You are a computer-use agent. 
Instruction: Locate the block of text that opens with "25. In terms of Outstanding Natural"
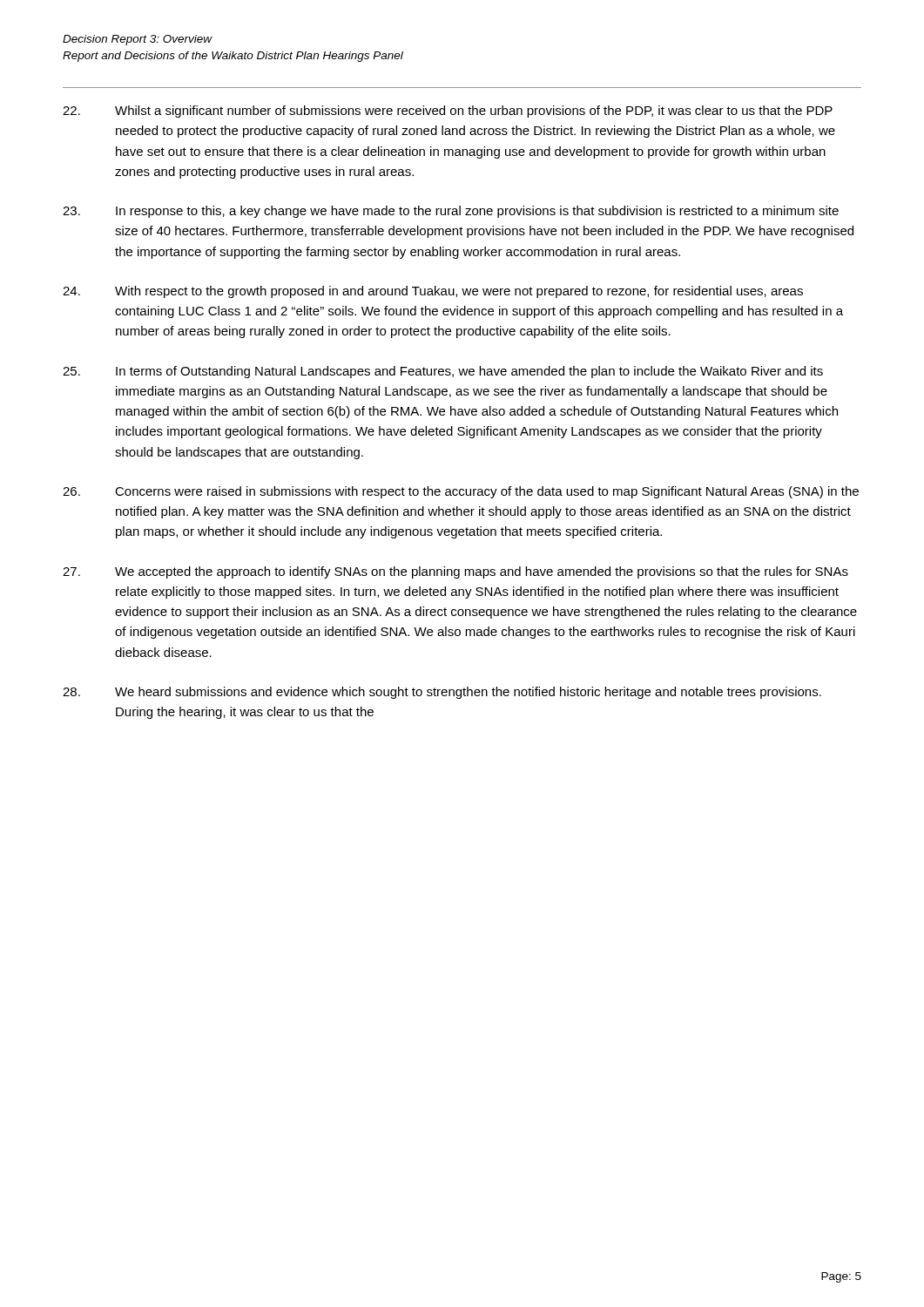point(462,411)
